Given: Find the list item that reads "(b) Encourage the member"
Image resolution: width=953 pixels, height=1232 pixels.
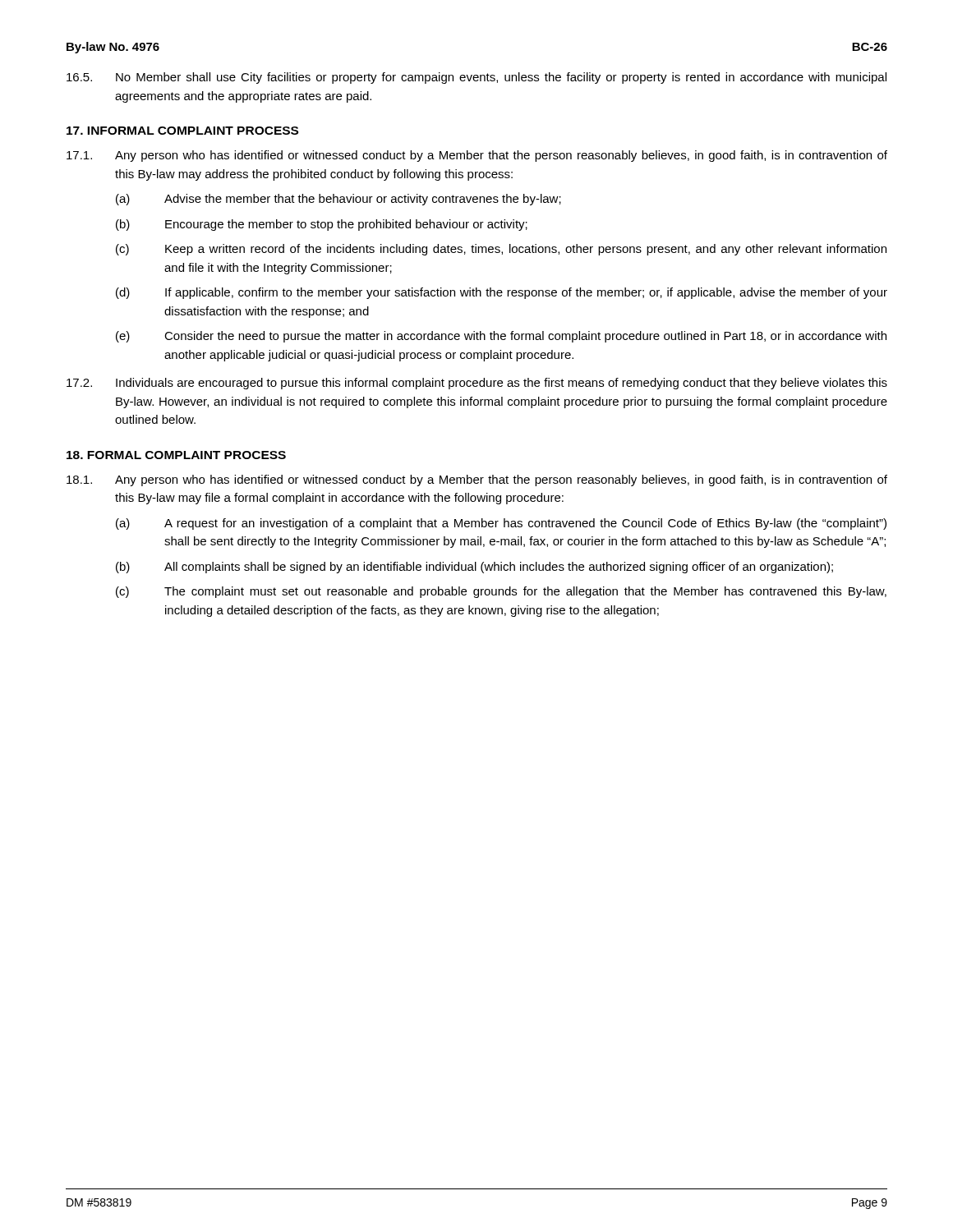Looking at the screenshot, I should click(501, 224).
